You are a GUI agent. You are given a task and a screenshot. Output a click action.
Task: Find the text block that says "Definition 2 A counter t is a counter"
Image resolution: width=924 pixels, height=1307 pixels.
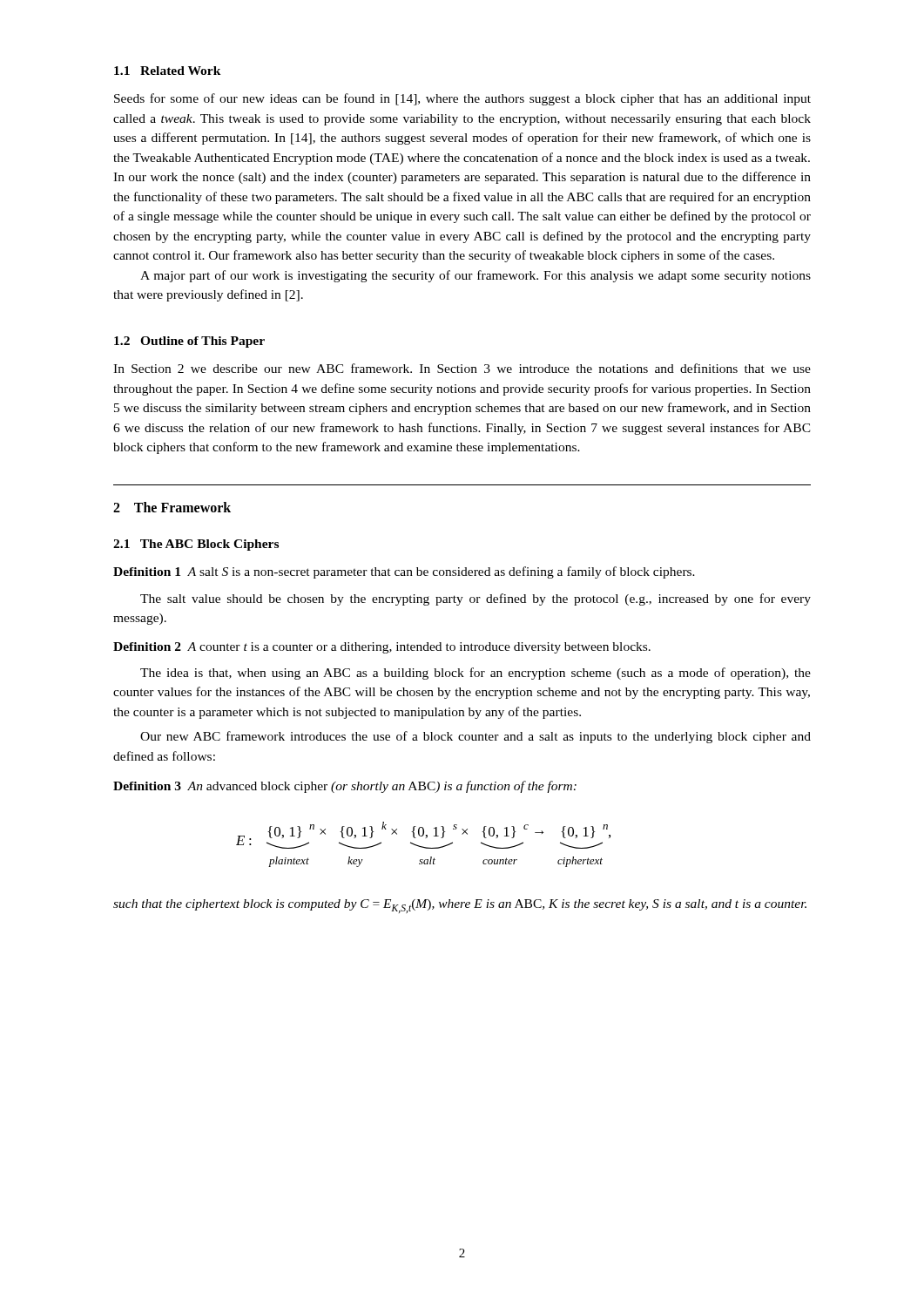382,646
